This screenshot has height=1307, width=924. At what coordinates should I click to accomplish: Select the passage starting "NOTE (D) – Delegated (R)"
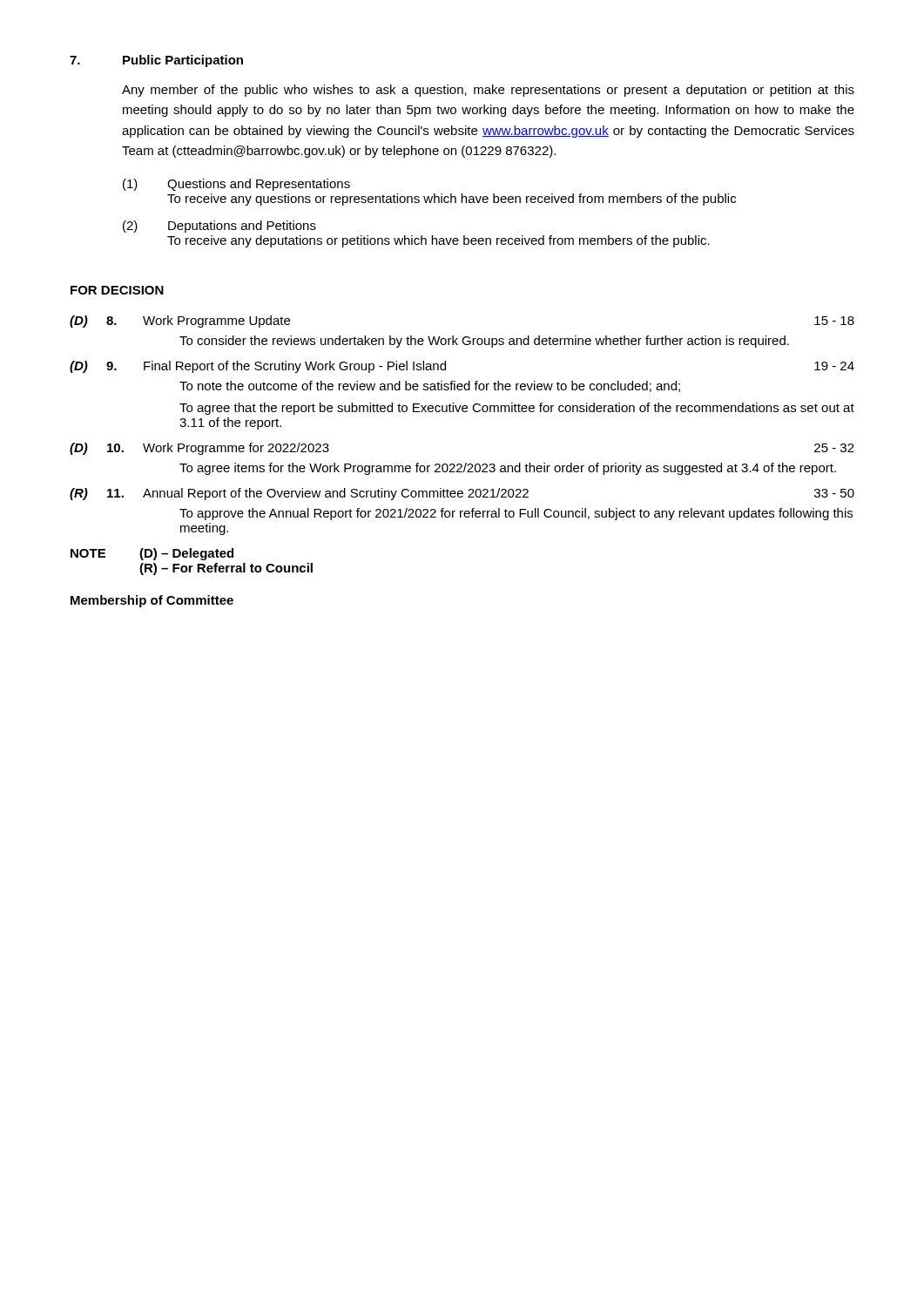(x=192, y=560)
